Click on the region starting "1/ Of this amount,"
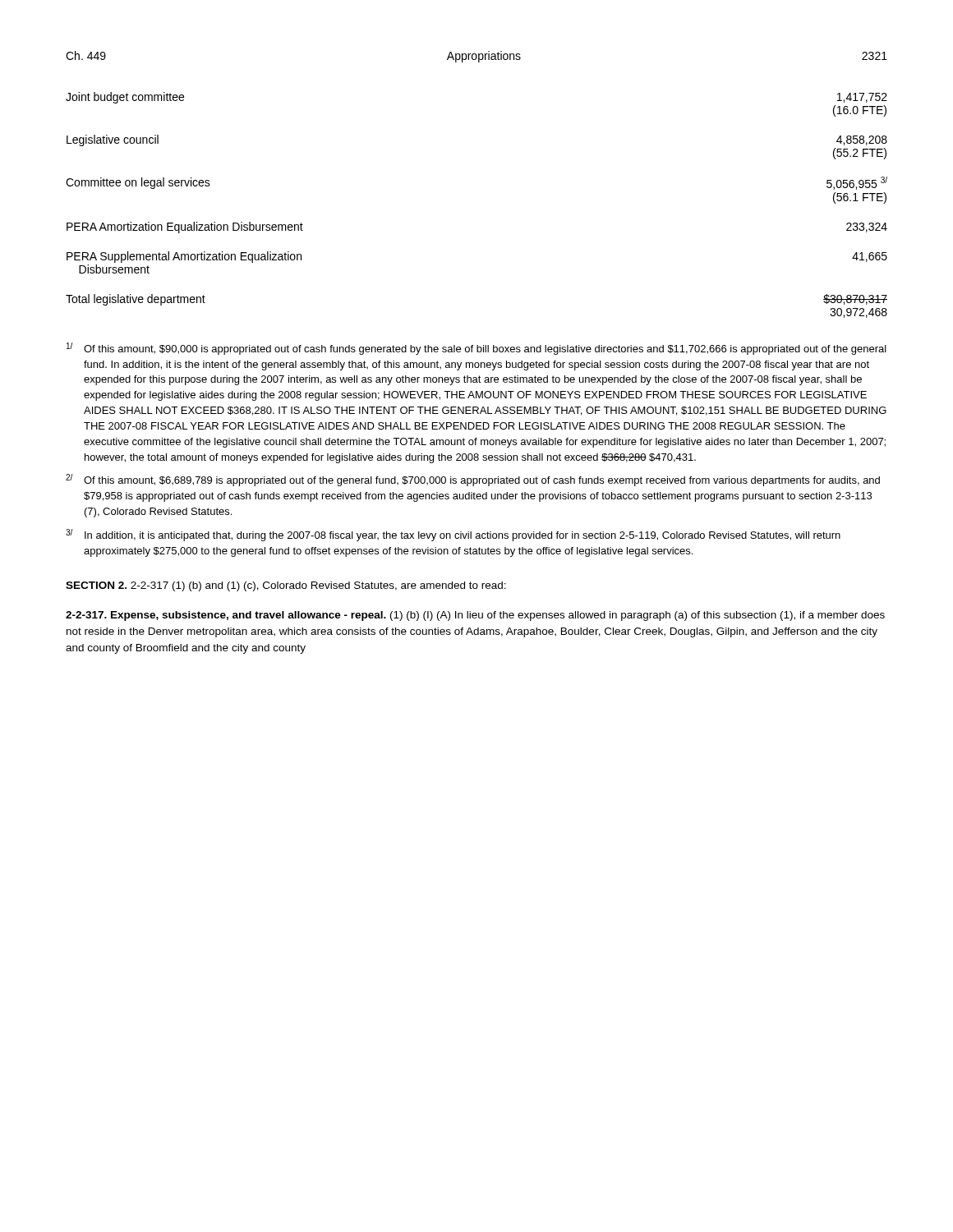This screenshot has width=953, height=1232. (476, 403)
